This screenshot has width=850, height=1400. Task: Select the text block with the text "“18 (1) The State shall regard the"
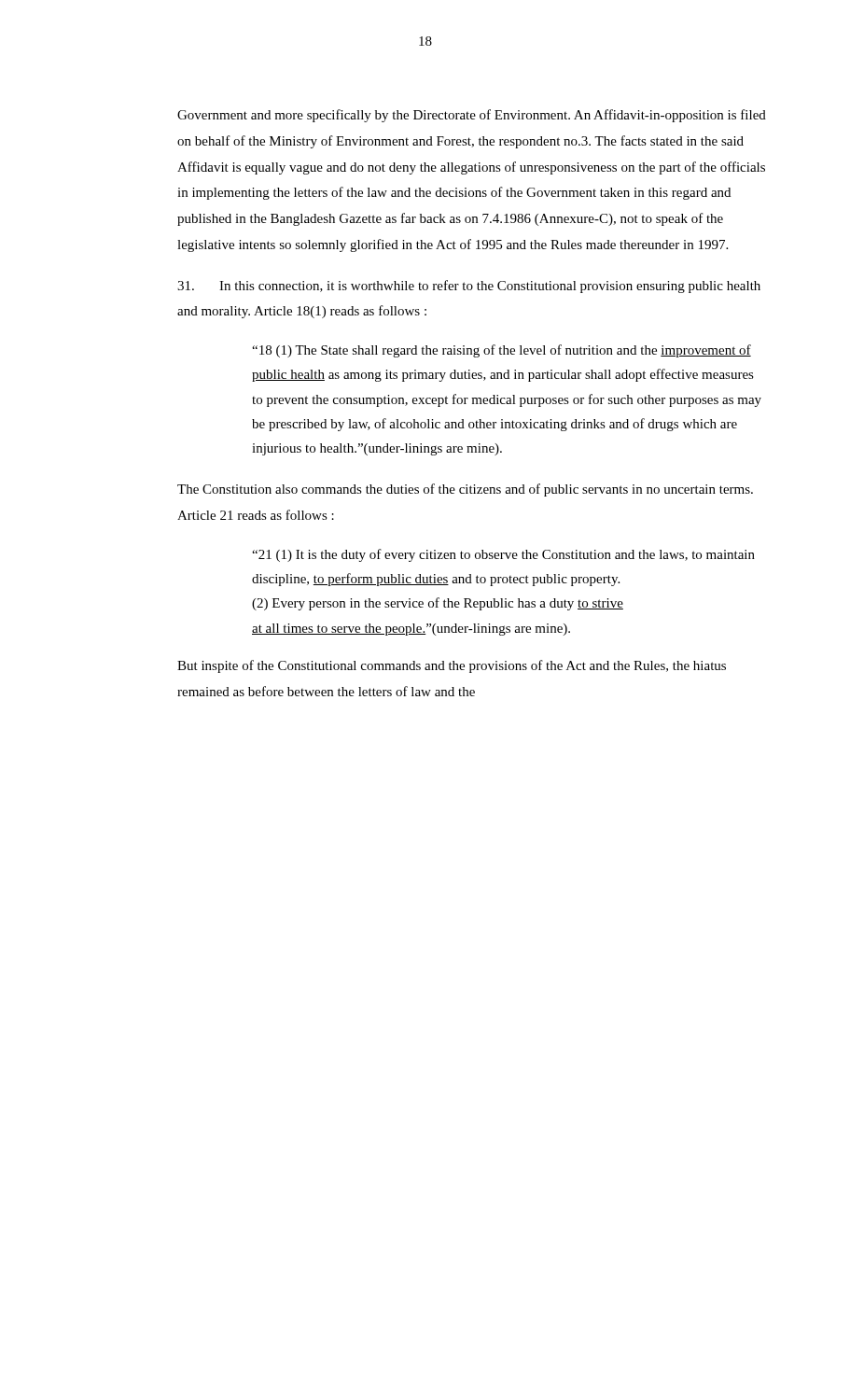pos(507,399)
